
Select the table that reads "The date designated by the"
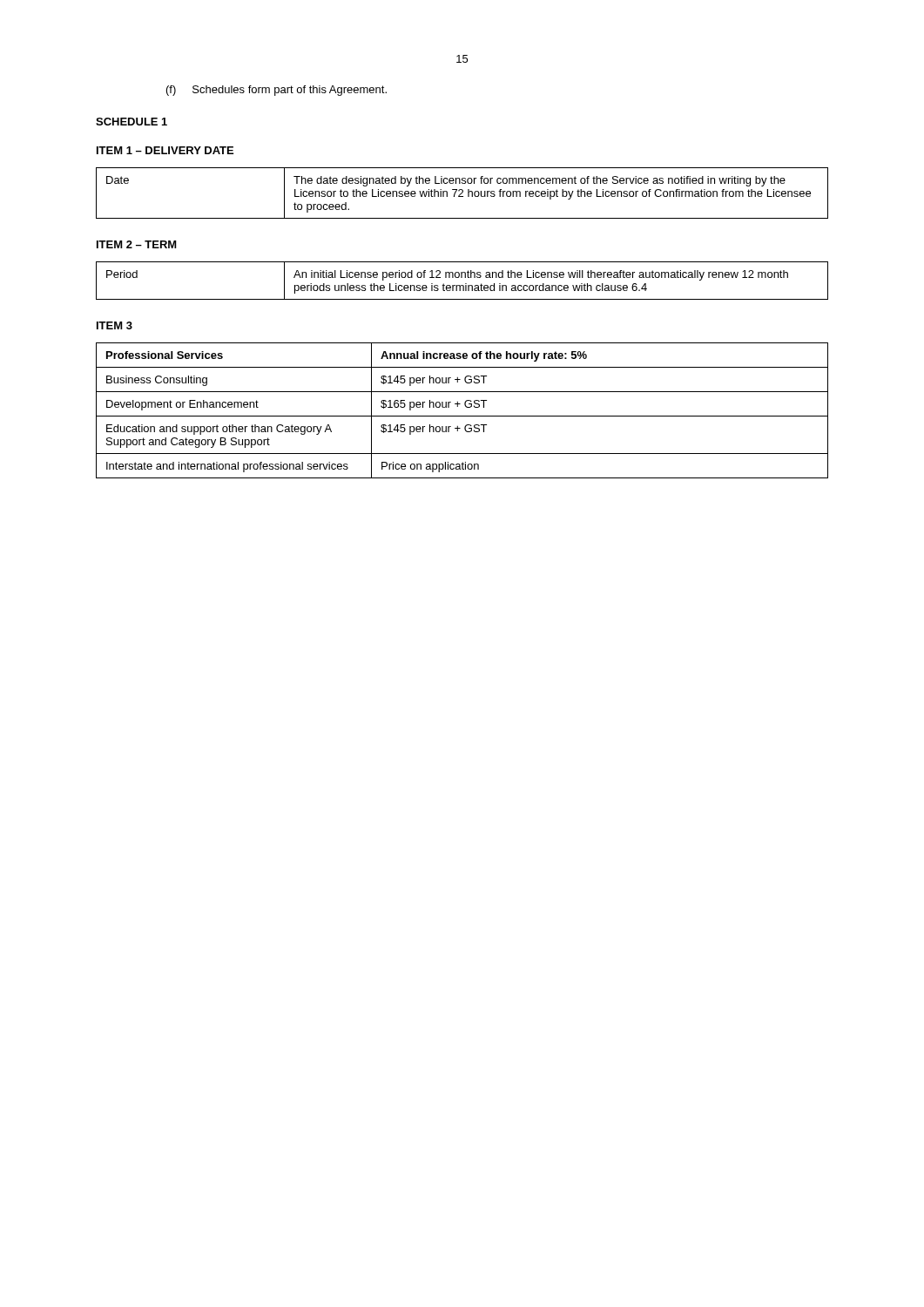(462, 193)
